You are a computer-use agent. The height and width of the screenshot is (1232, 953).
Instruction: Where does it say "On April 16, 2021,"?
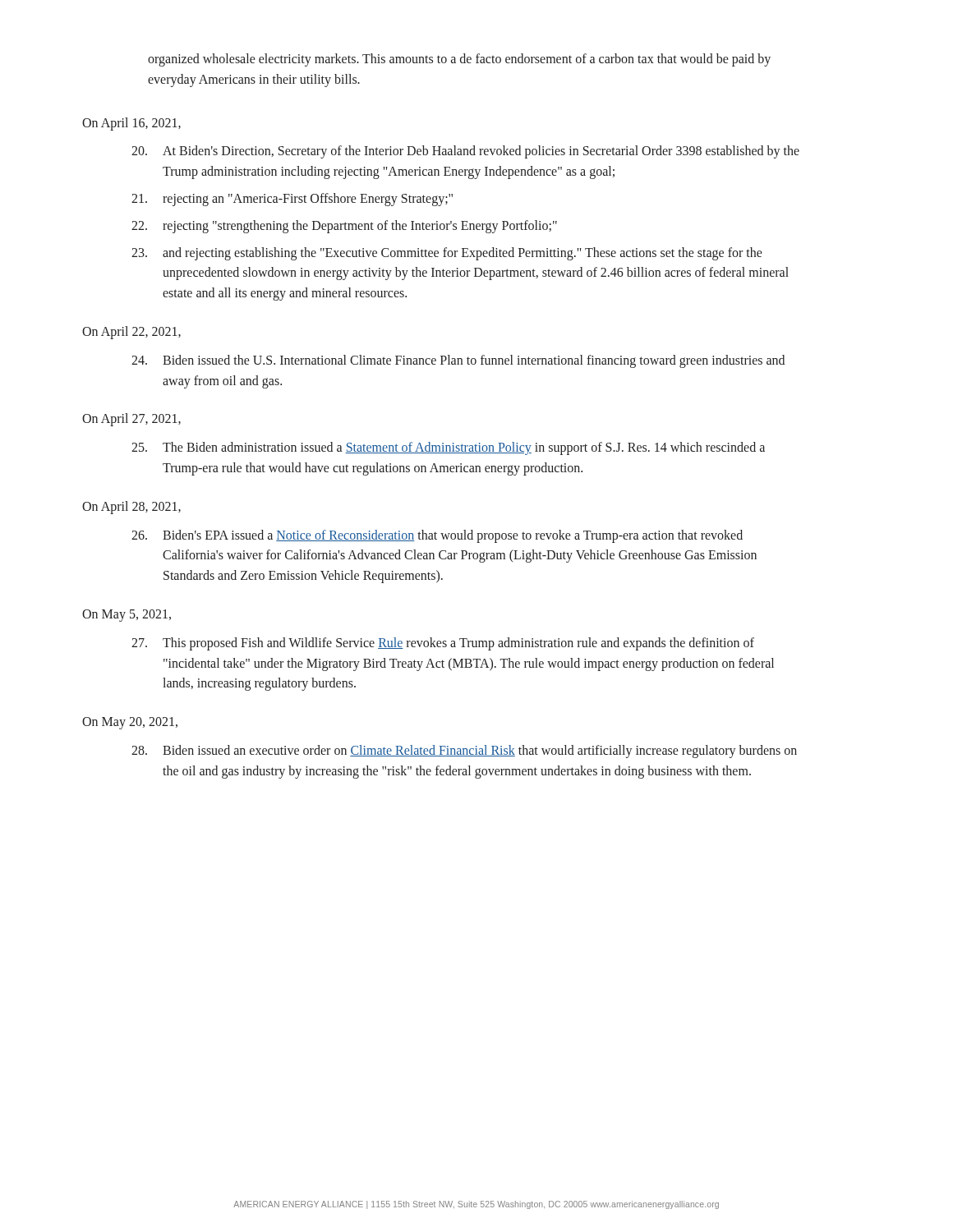tap(132, 122)
